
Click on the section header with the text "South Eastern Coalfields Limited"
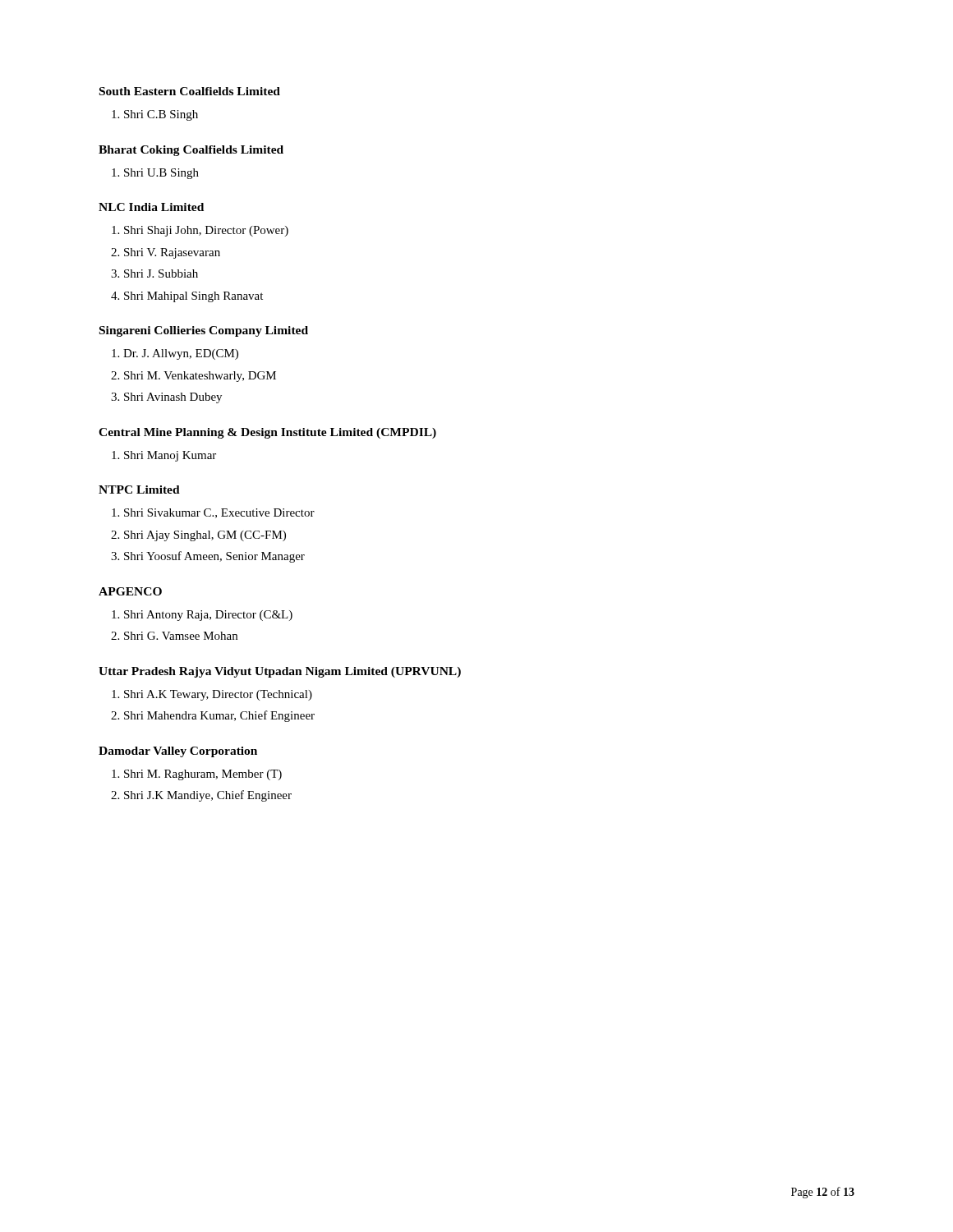tap(189, 91)
